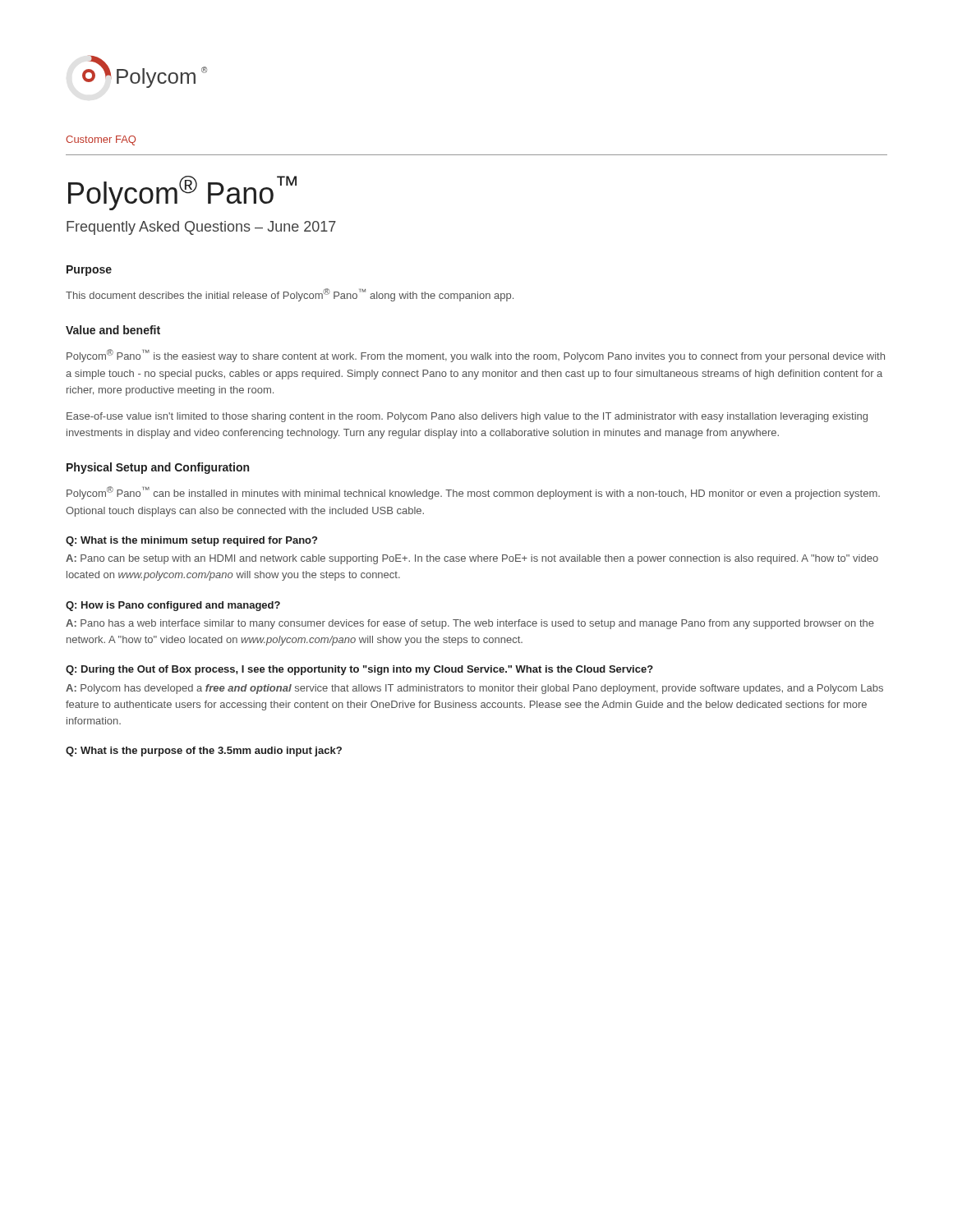This screenshot has width=953, height=1232.
Task: Locate the logo
Action: pyautogui.click(x=476, y=78)
